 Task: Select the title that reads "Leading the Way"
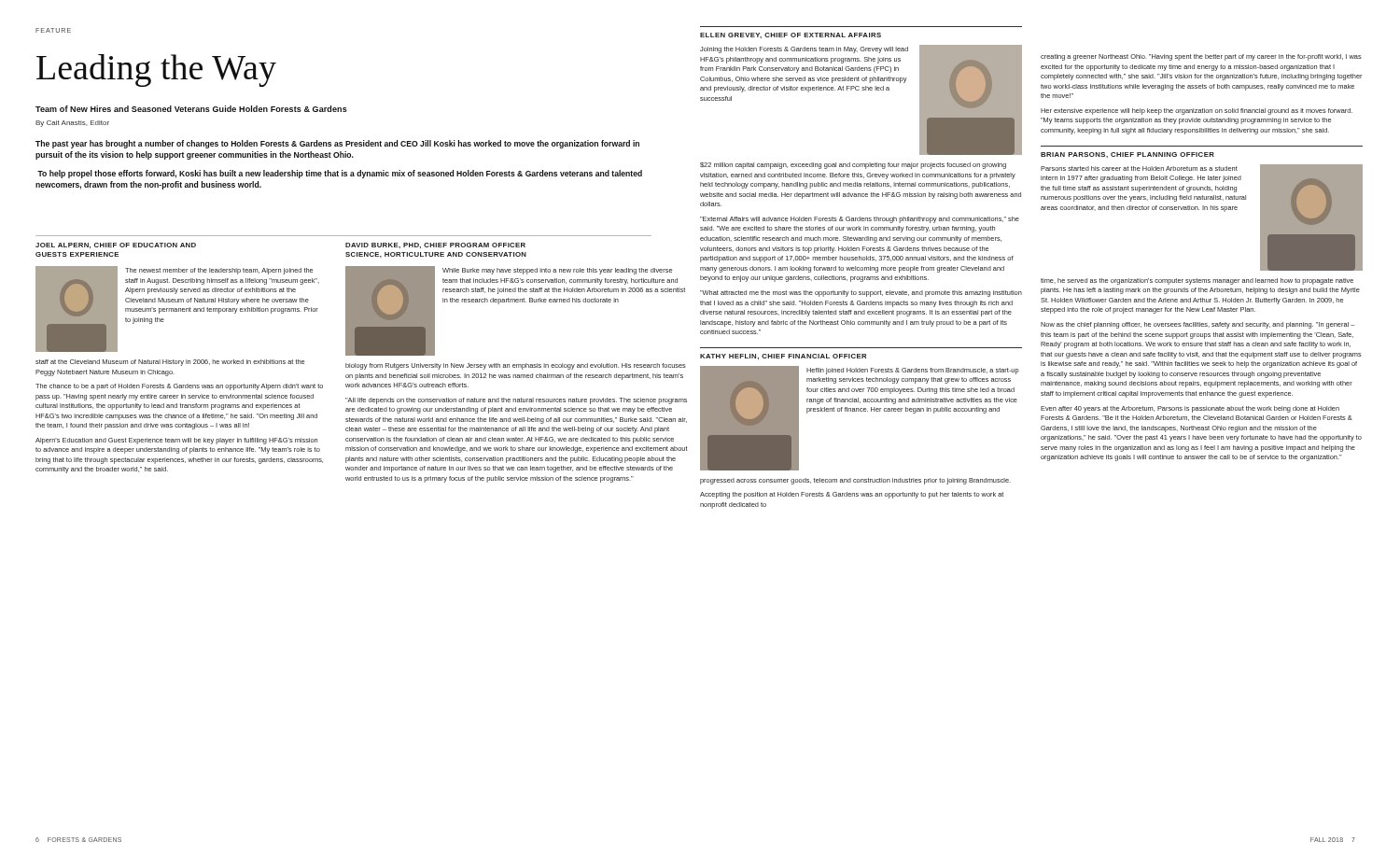click(156, 68)
